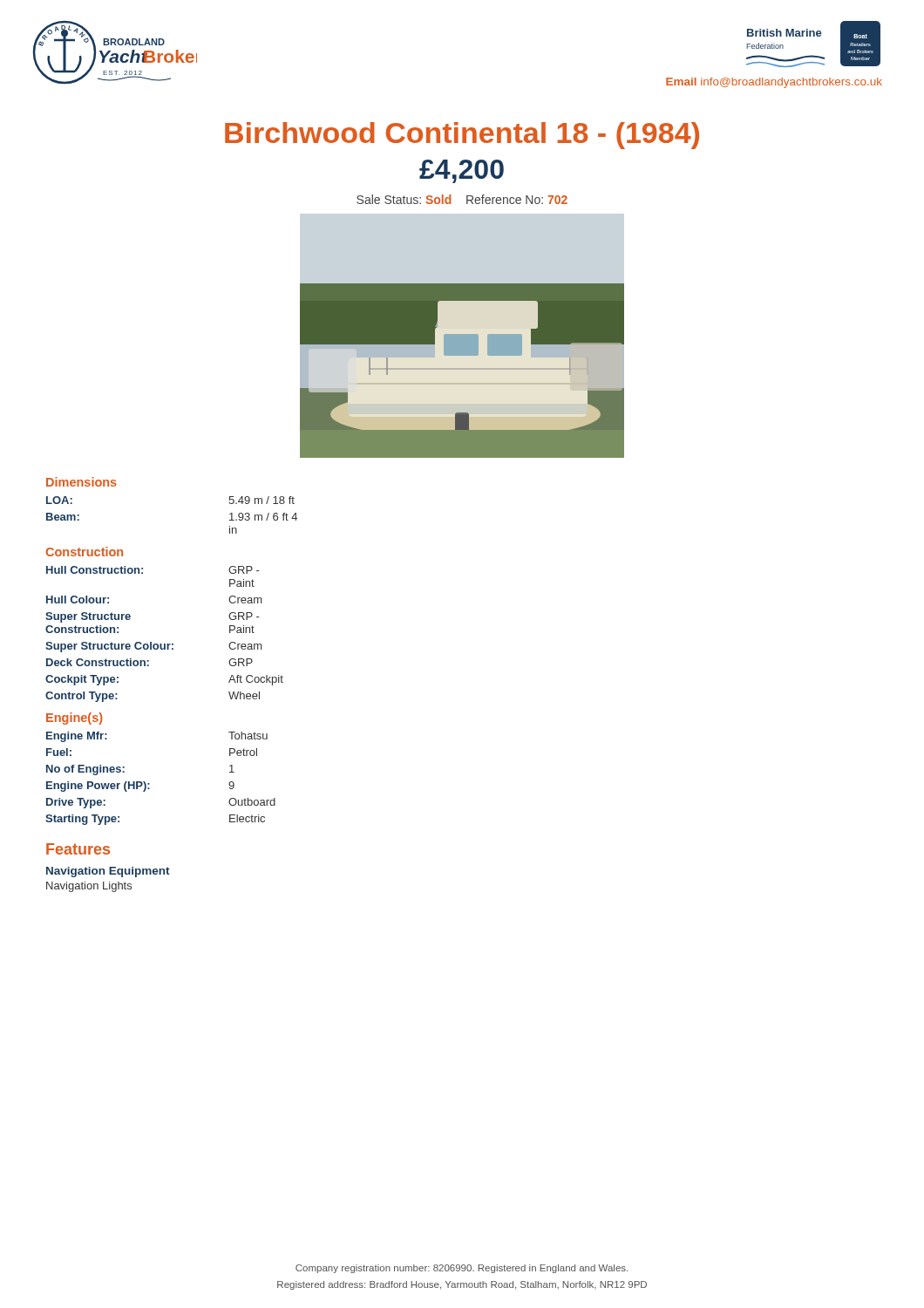The image size is (924, 1308).
Task: Locate the text containing "Navigation Equipment"
Action: 107,871
